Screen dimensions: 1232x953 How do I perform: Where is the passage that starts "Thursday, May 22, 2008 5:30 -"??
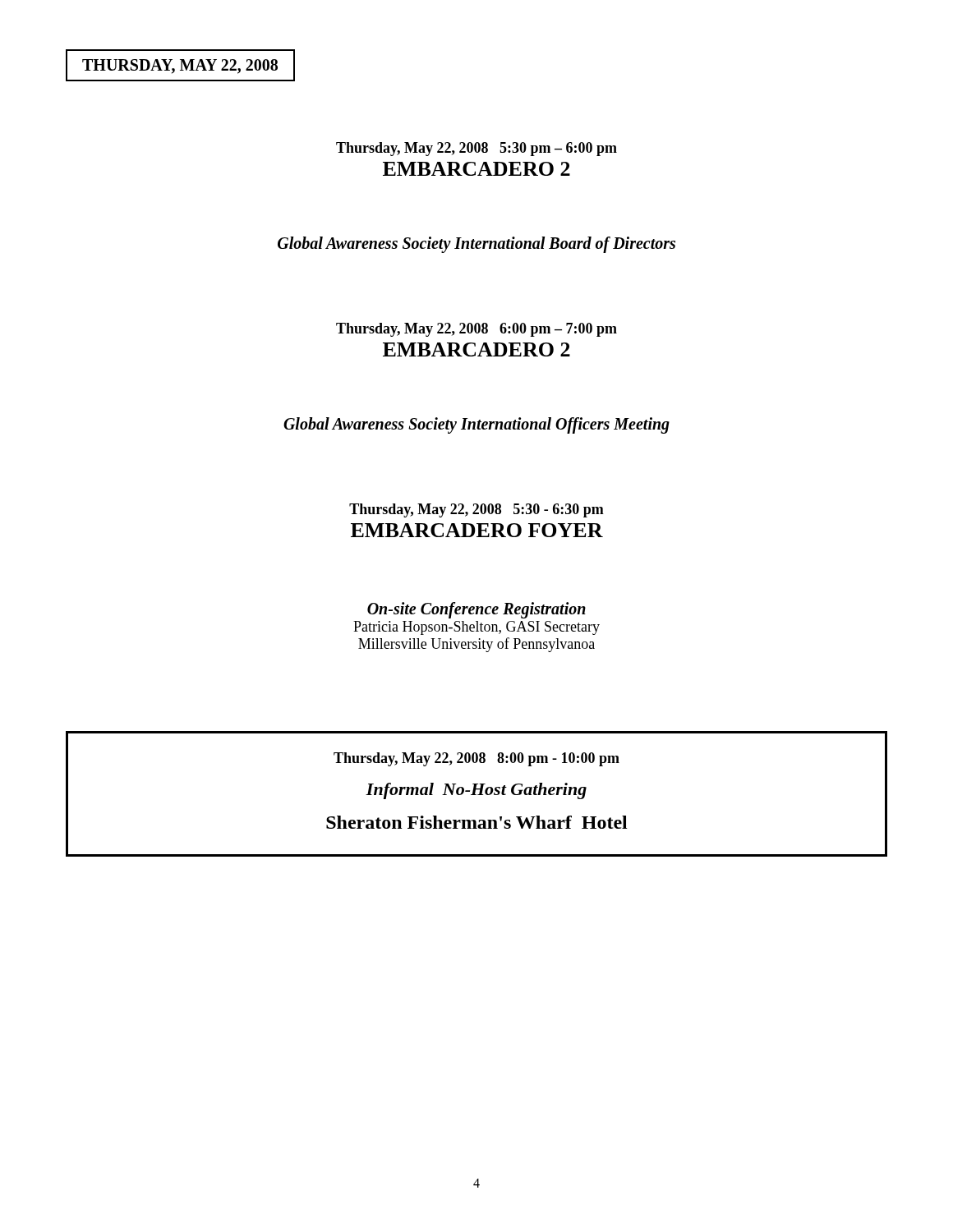click(476, 522)
